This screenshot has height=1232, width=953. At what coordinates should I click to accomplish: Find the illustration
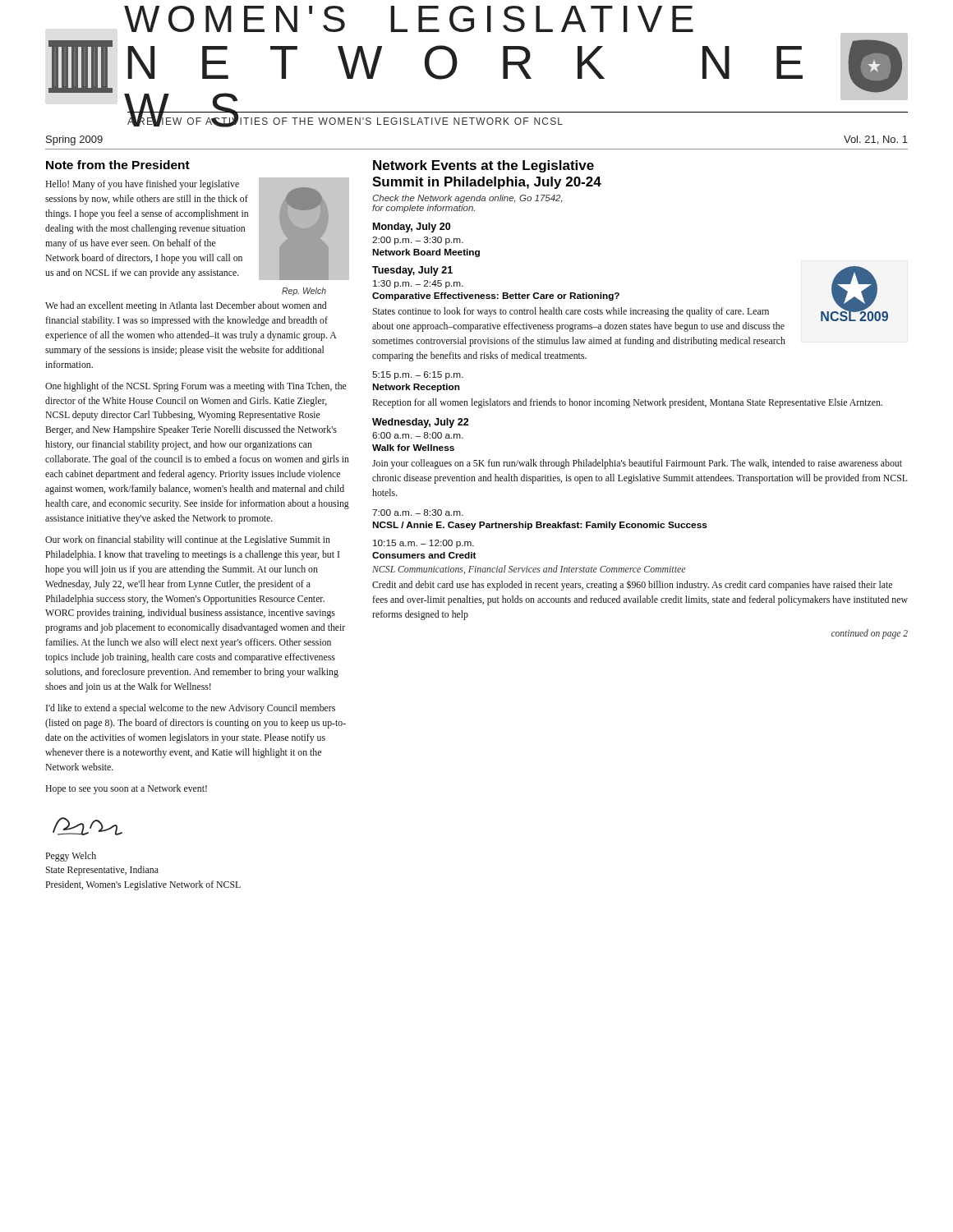click(197, 825)
